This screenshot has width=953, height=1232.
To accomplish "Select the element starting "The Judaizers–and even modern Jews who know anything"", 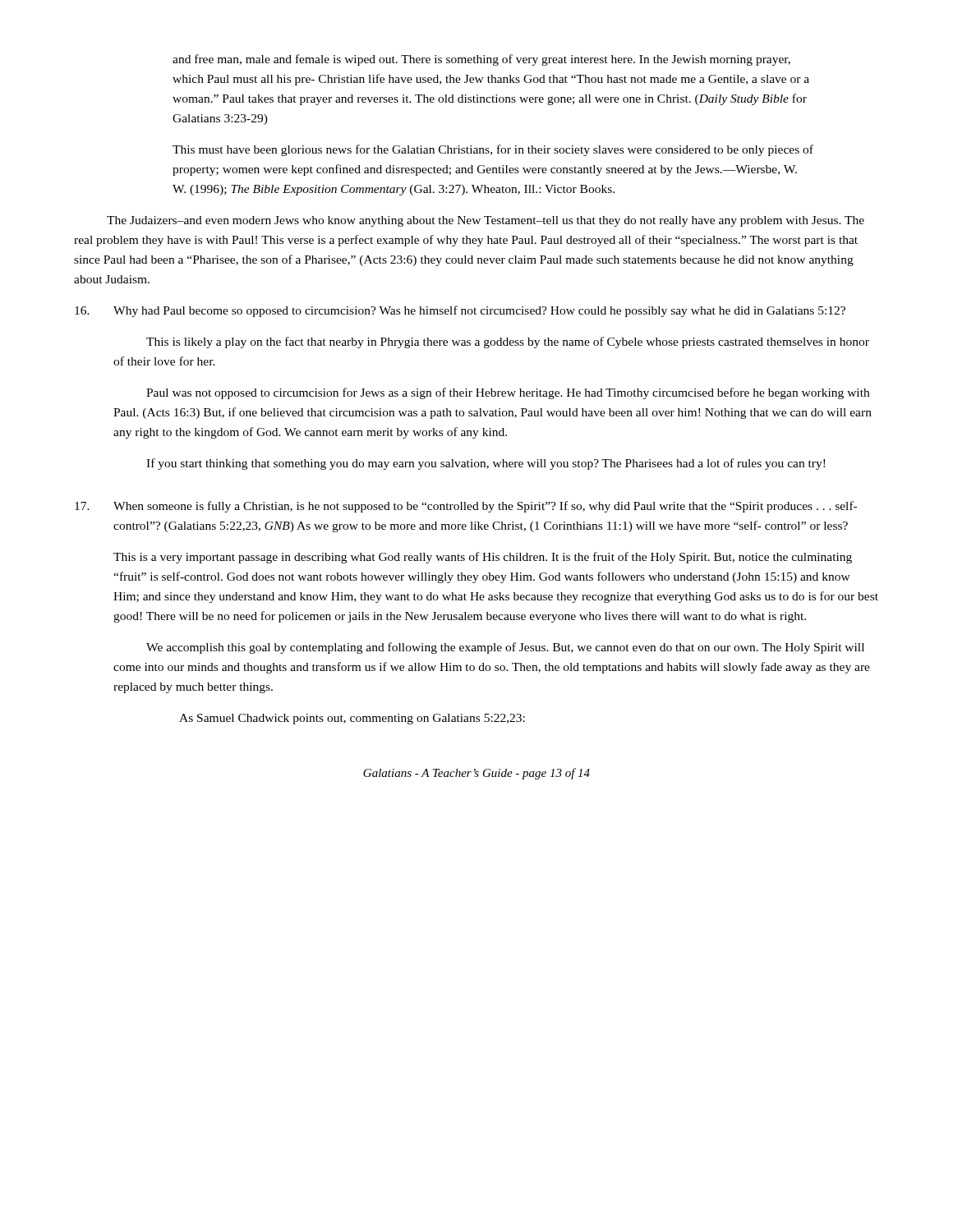I will 469,249.
